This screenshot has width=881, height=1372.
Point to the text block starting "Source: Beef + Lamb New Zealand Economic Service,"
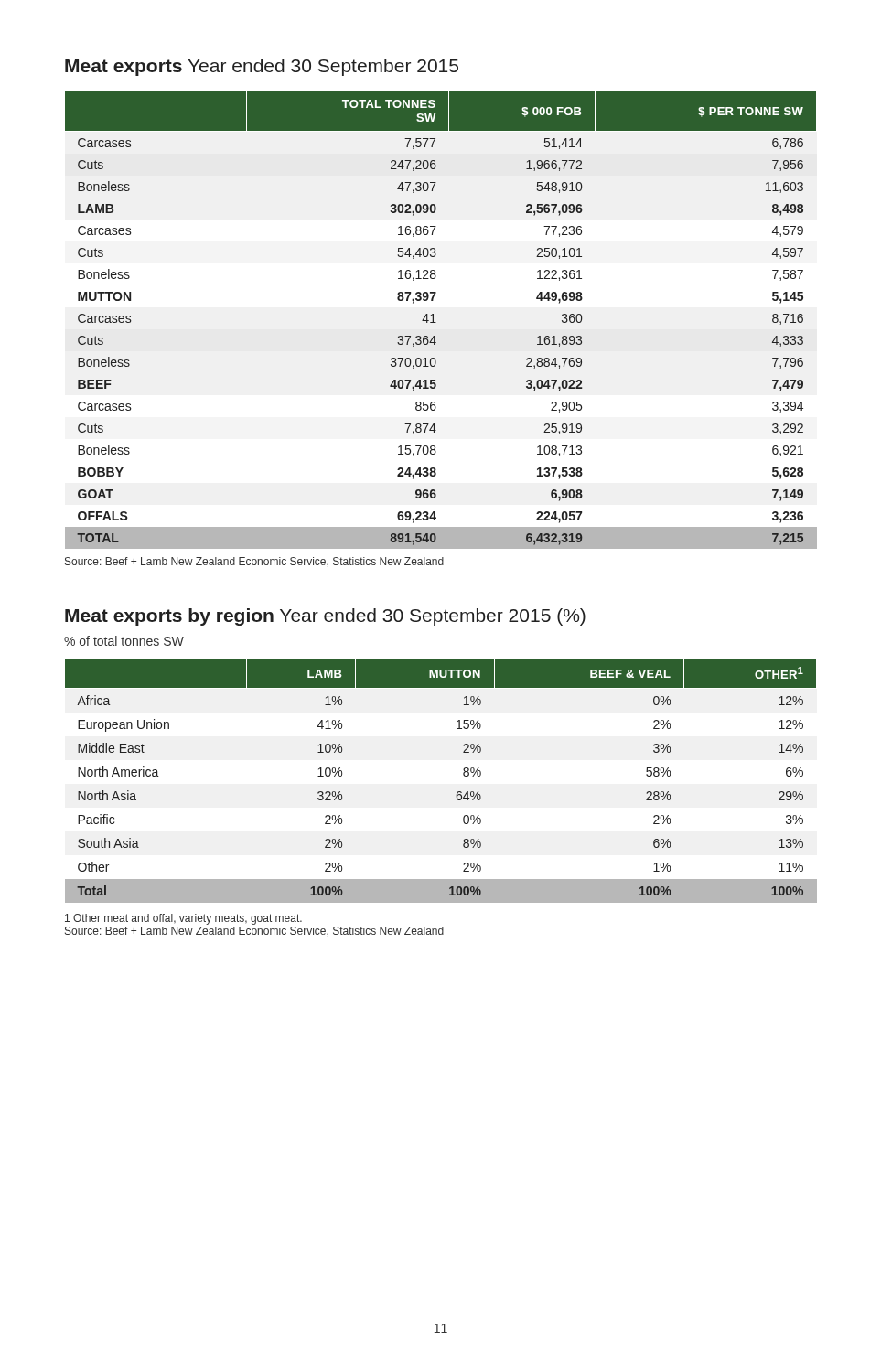(x=254, y=562)
